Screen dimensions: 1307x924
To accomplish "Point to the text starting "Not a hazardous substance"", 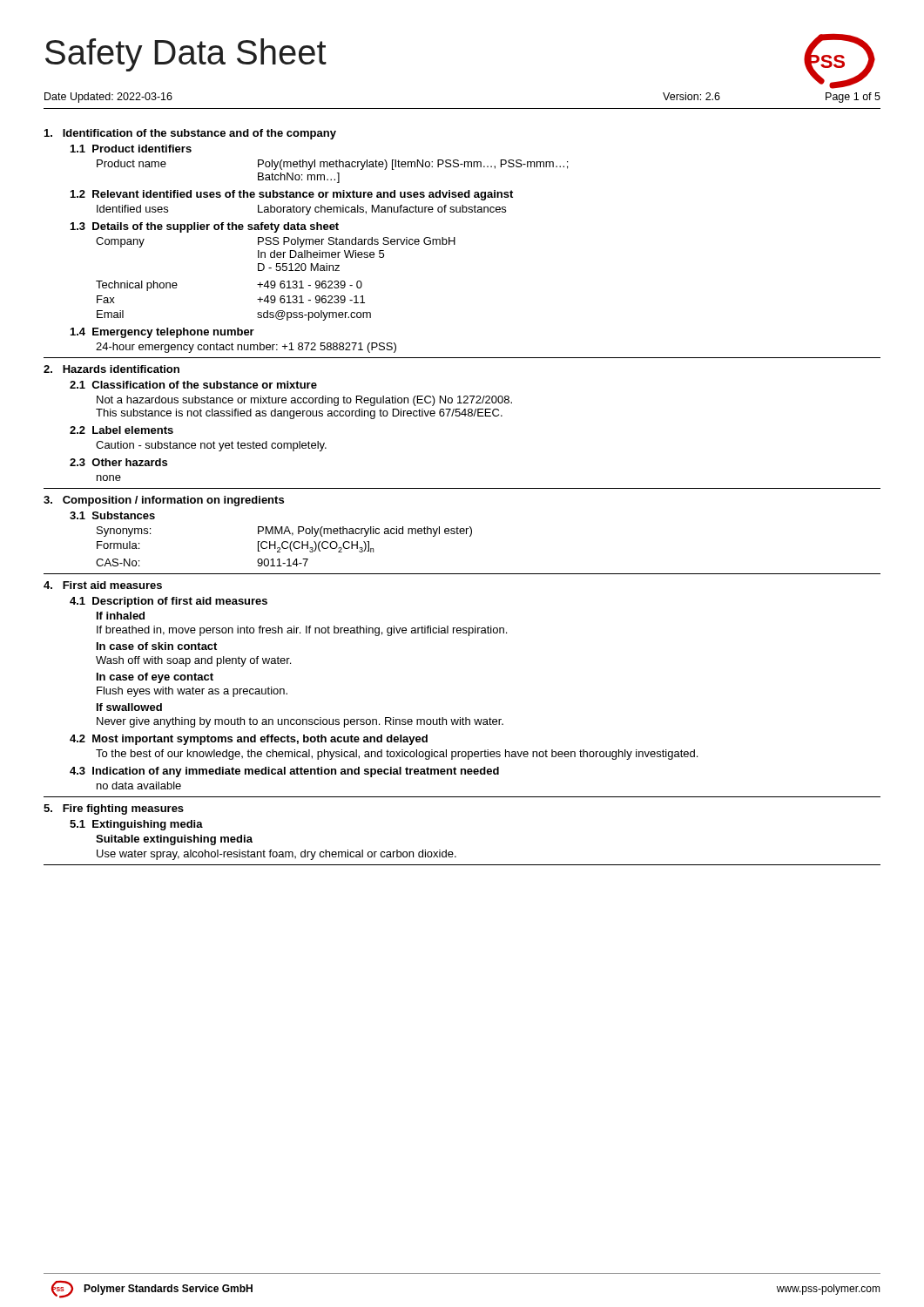I will pyautogui.click(x=304, y=406).
